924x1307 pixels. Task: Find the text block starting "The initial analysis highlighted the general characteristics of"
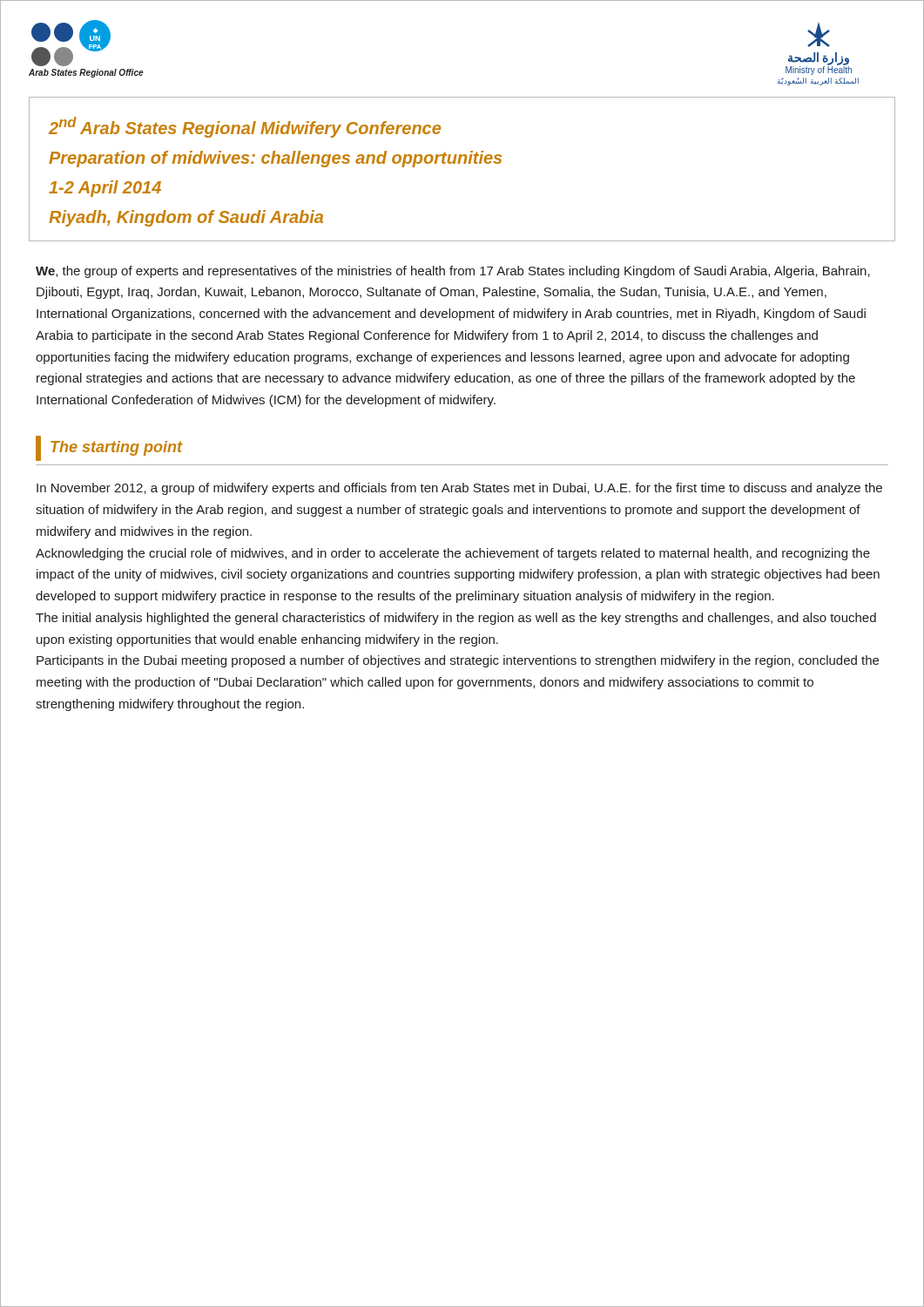[x=462, y=629]
